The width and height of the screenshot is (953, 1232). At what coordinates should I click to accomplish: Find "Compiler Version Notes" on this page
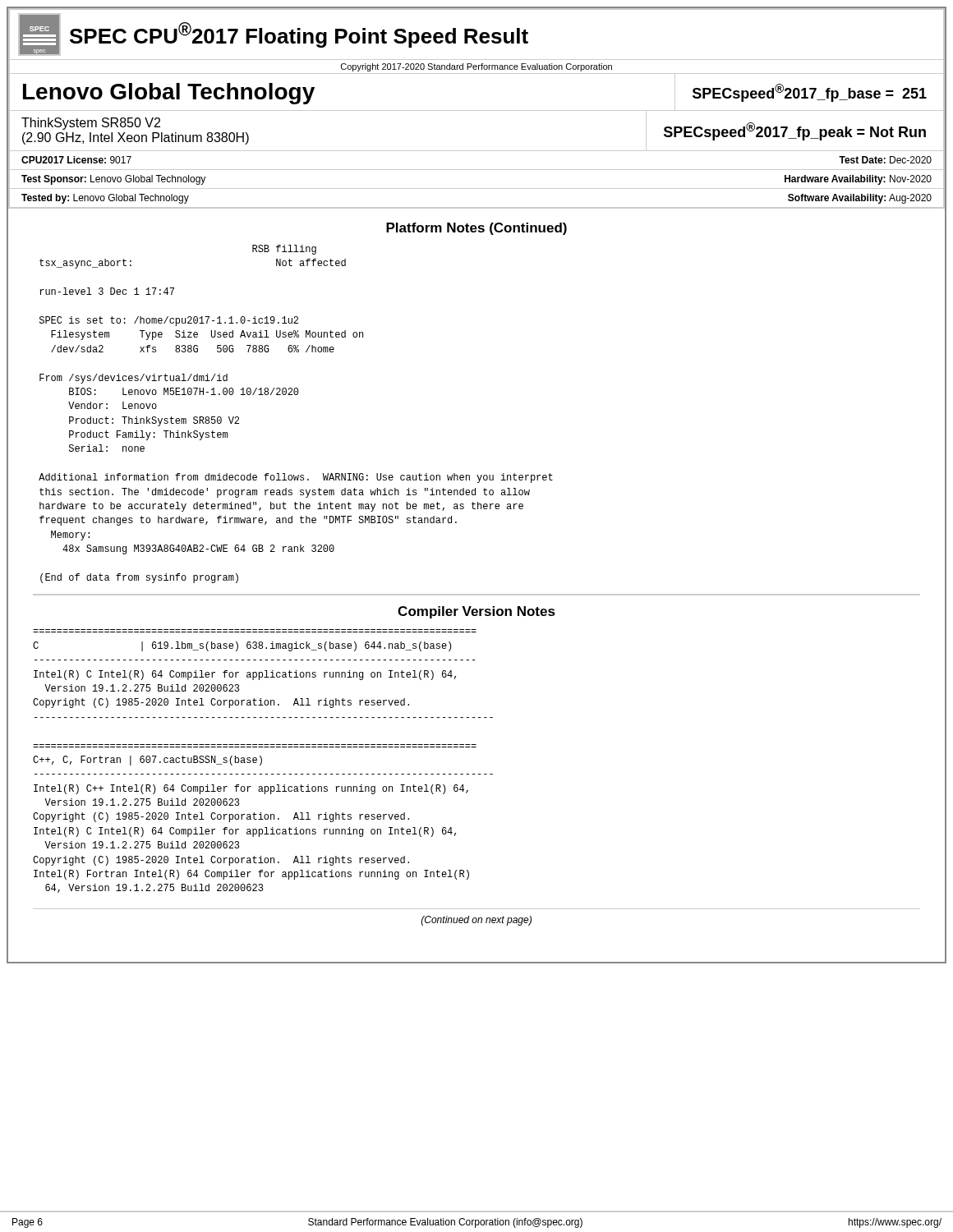tap(476, 612)
